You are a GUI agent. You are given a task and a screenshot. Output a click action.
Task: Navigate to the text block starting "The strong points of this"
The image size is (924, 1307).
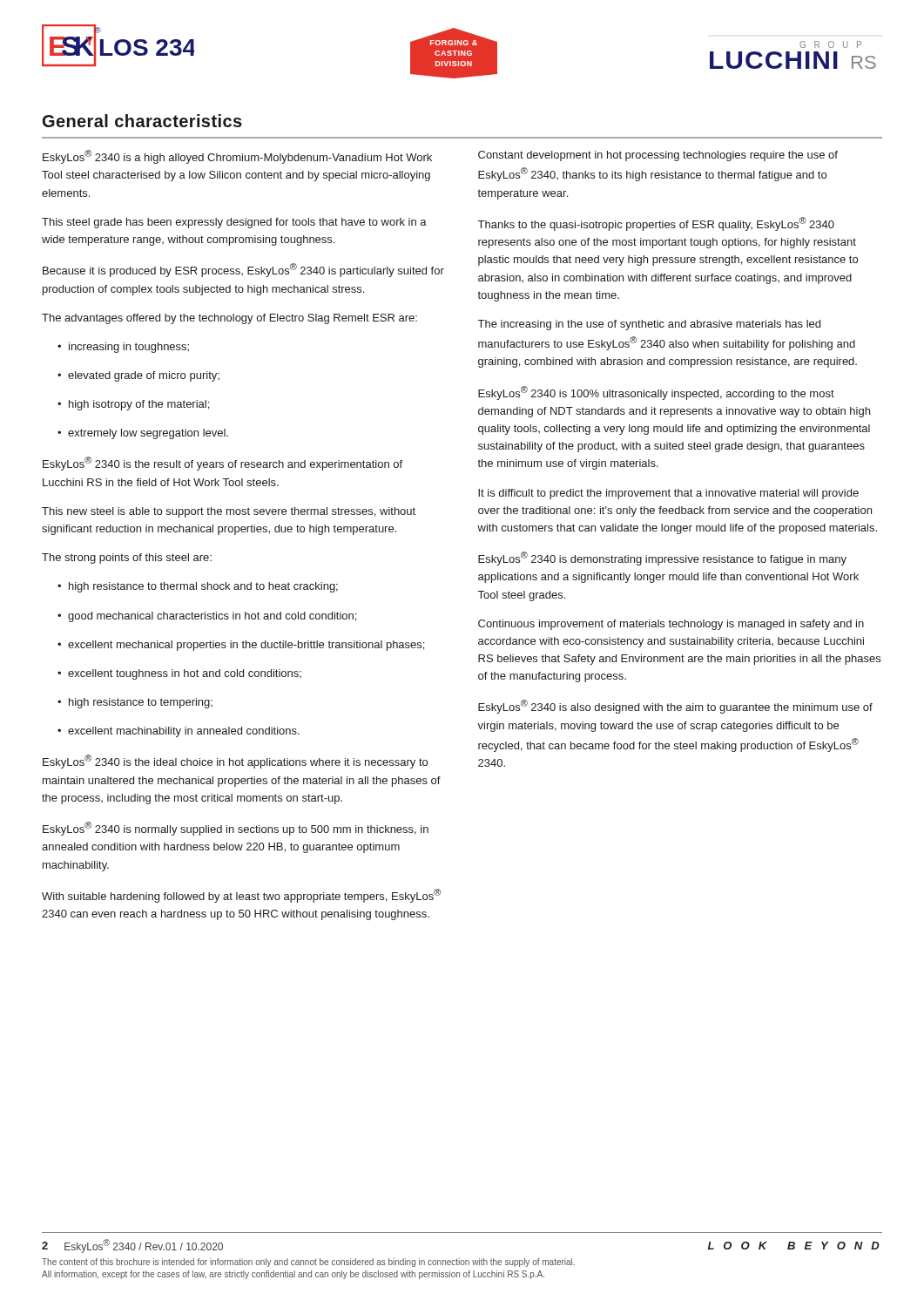[x=127, y=559]
